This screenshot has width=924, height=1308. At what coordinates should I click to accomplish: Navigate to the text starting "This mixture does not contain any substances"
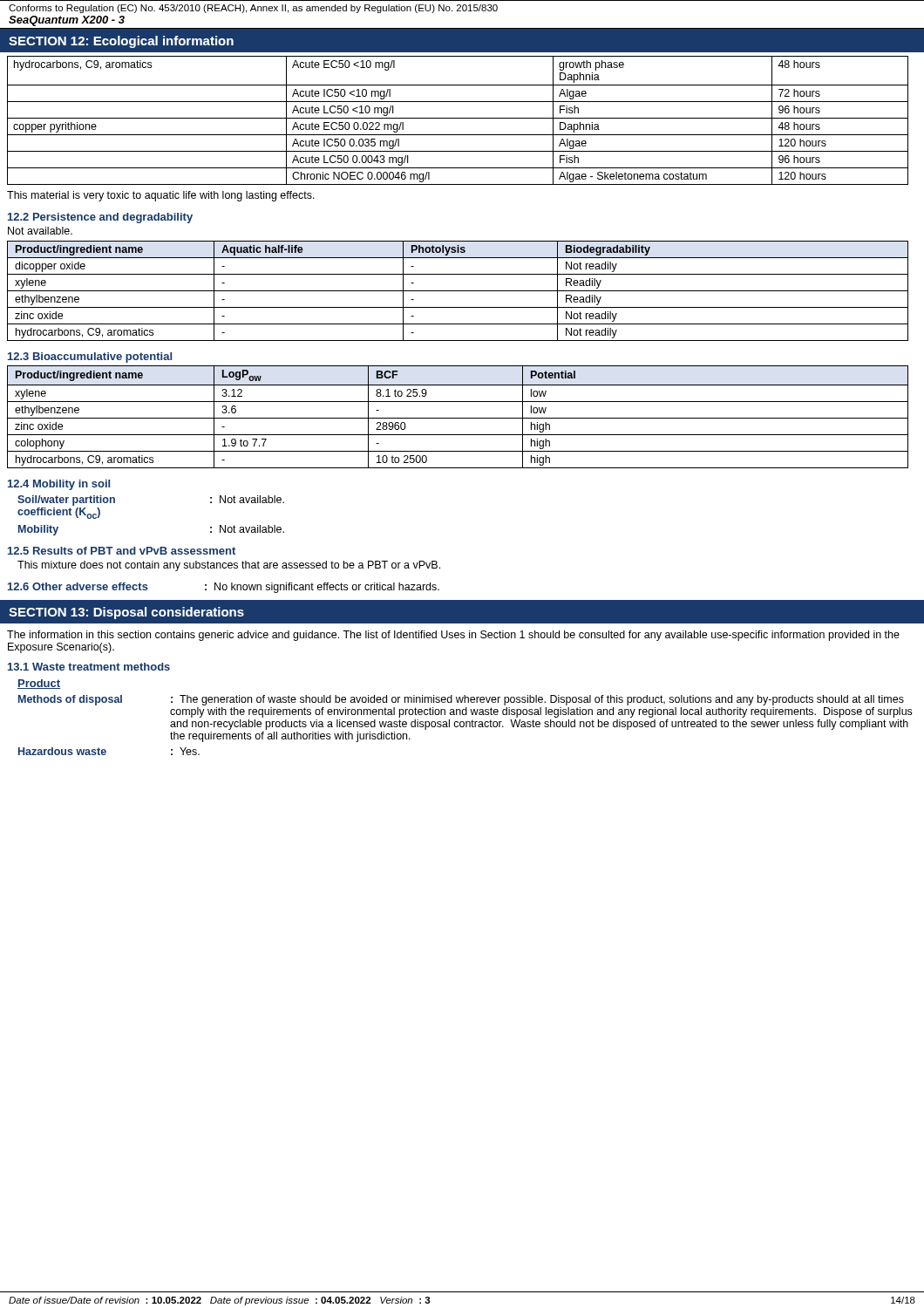coord(229,565)
